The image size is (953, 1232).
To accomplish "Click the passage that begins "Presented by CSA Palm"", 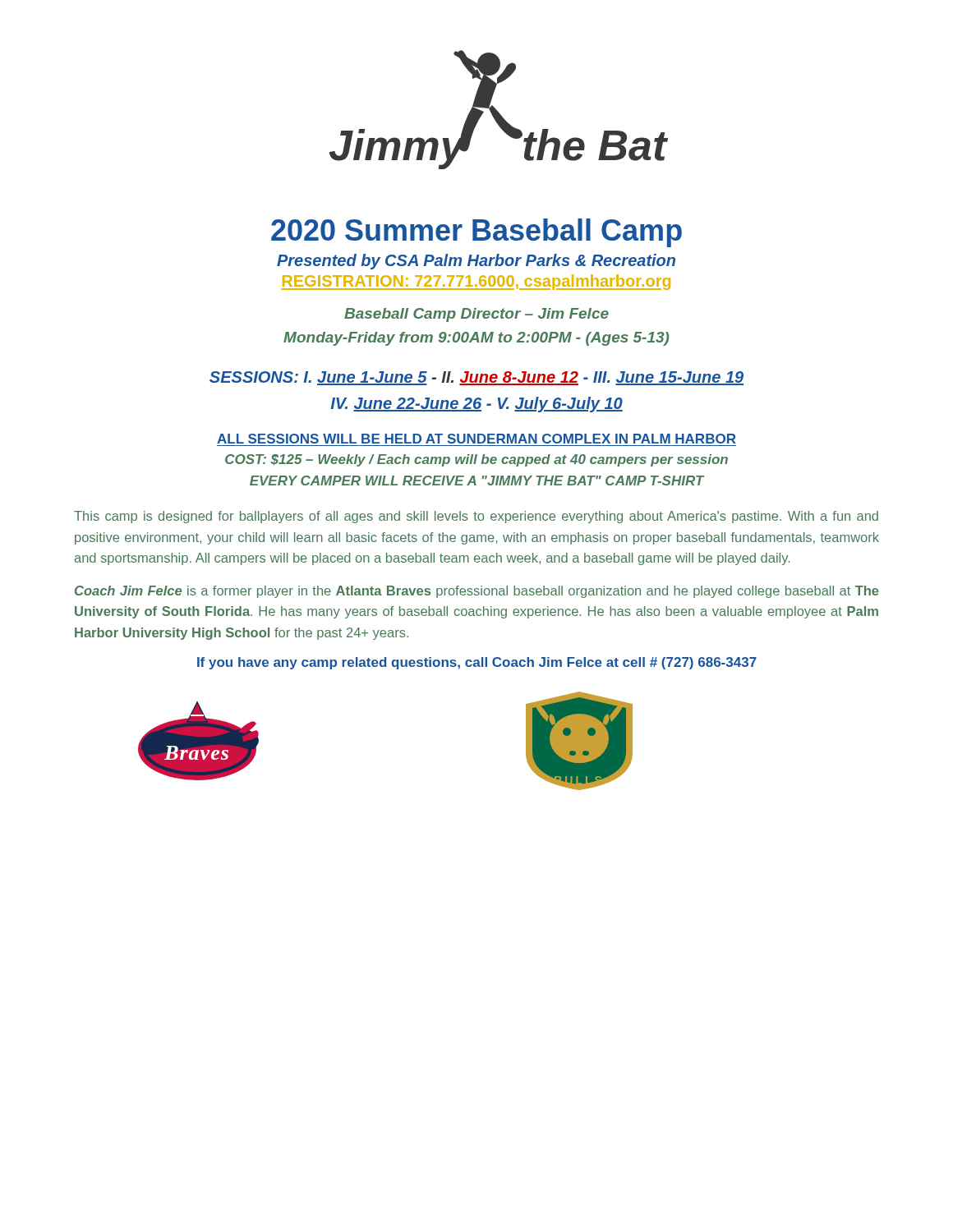I will 476,260.
